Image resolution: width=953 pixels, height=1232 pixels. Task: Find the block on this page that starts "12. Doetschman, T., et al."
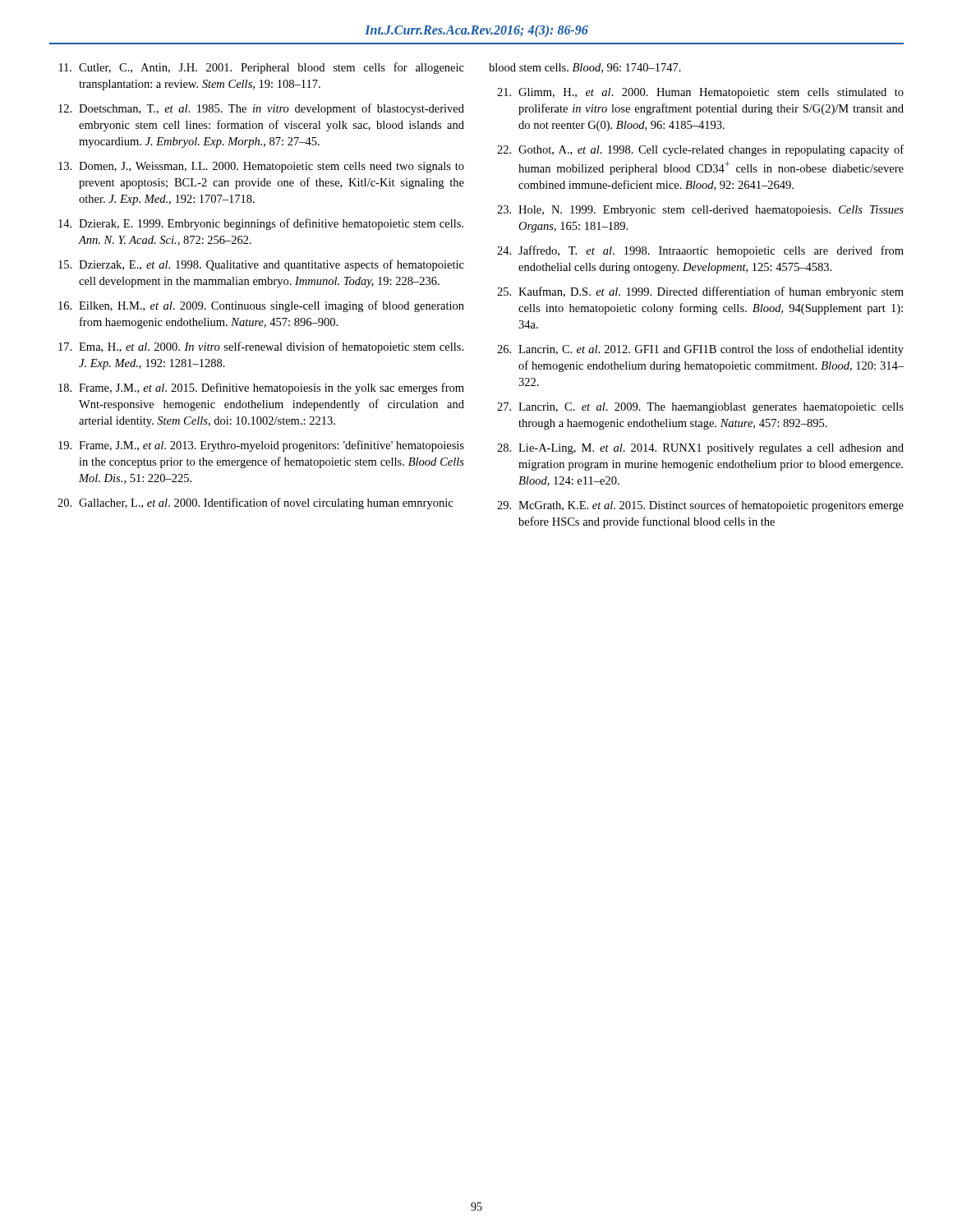pos(257,125)
